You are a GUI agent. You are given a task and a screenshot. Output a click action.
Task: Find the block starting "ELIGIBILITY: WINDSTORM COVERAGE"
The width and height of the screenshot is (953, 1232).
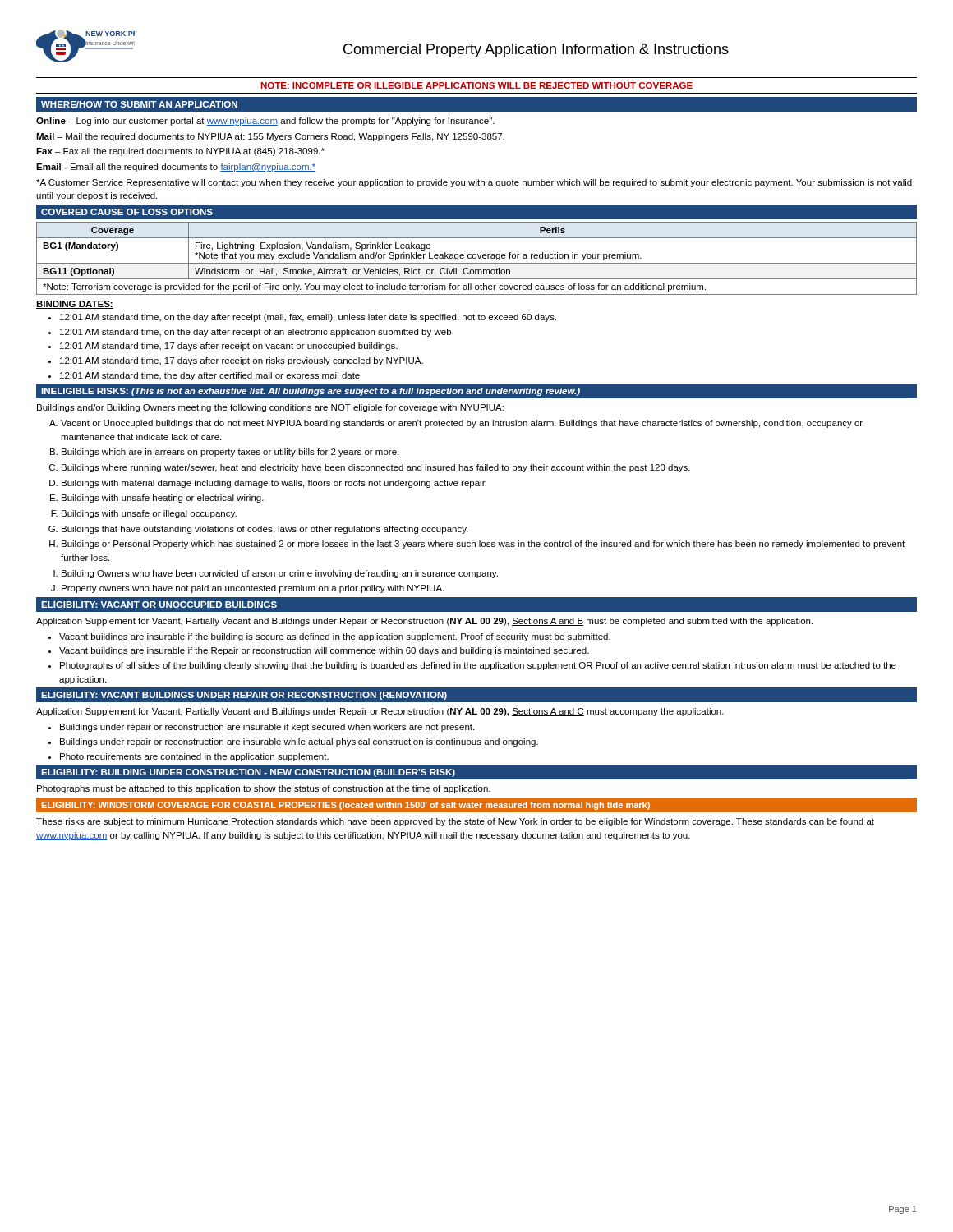(346, 805)
